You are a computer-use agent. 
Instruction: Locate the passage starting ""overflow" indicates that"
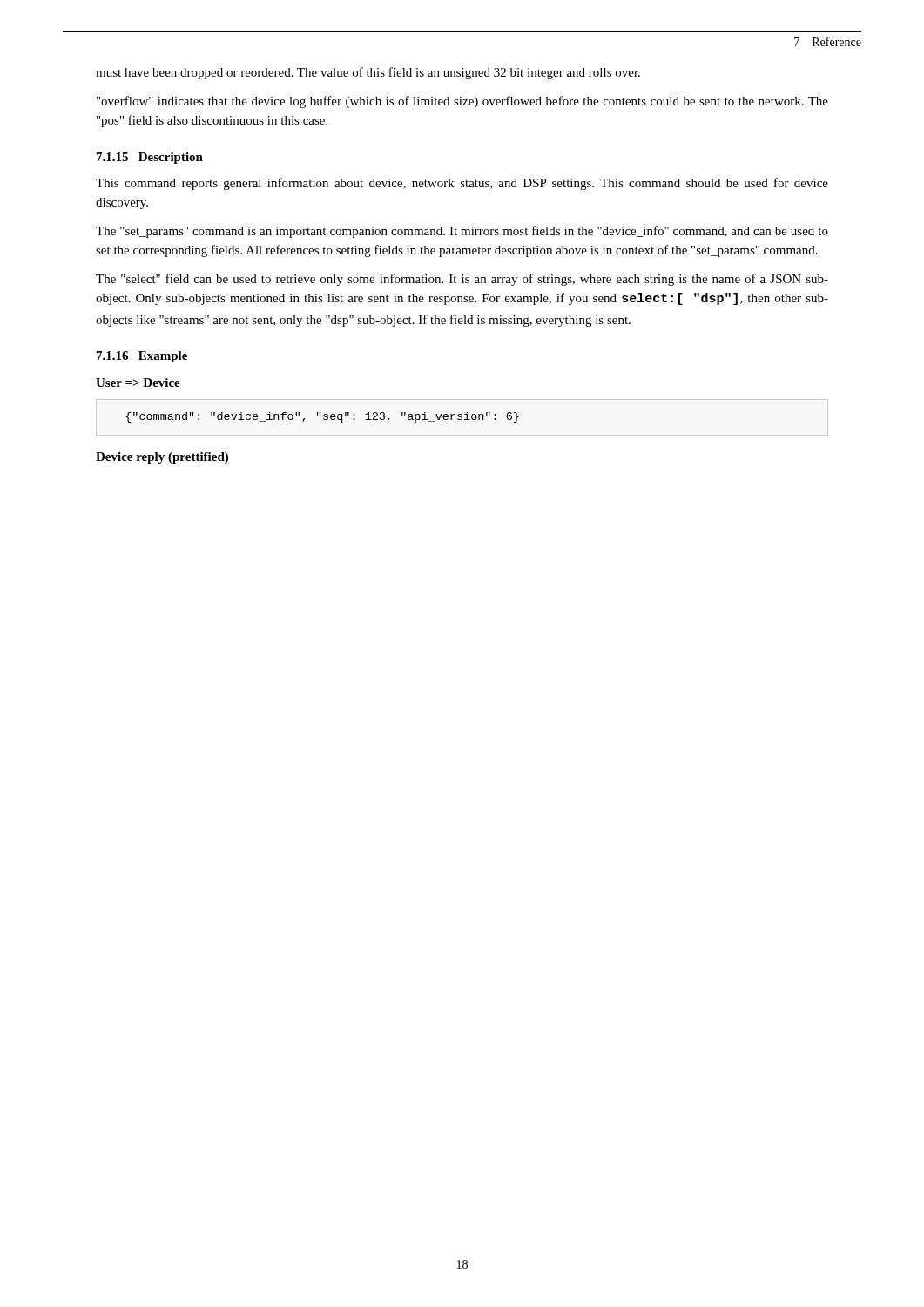tap(462, 110)
